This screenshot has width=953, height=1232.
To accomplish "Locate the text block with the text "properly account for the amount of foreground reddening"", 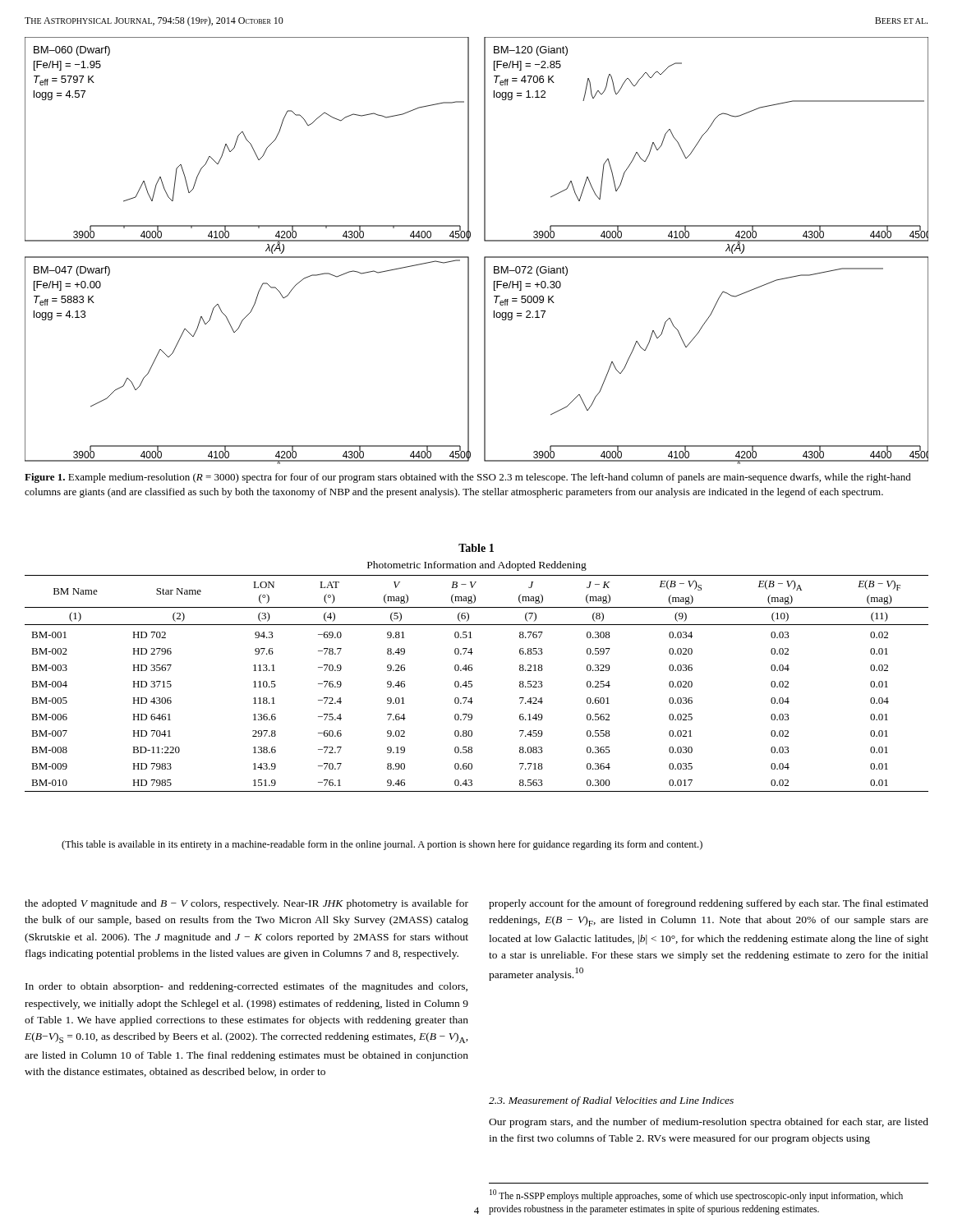I will coord(709,939).
